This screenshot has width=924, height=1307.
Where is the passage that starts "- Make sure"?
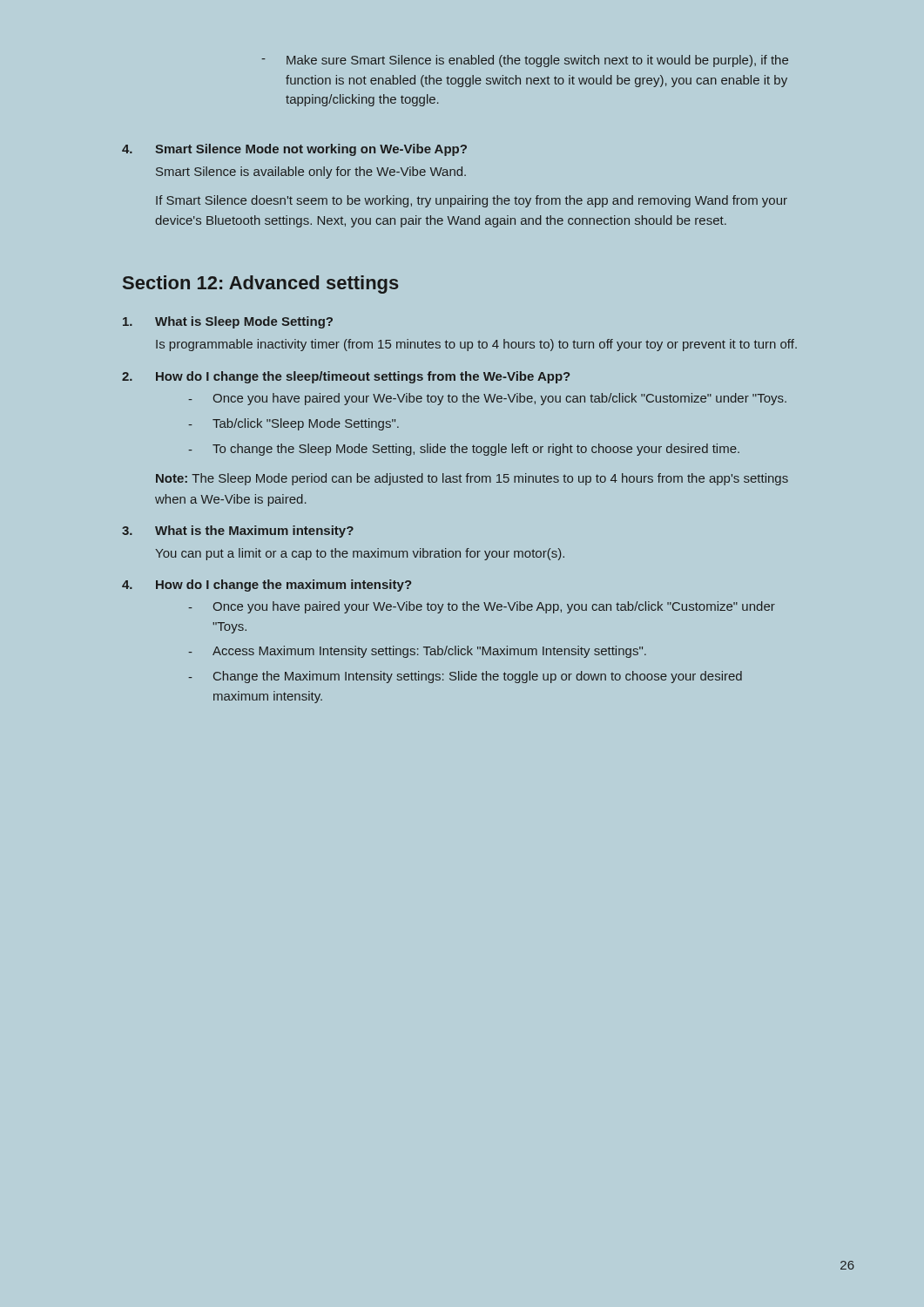click(532, 80)
